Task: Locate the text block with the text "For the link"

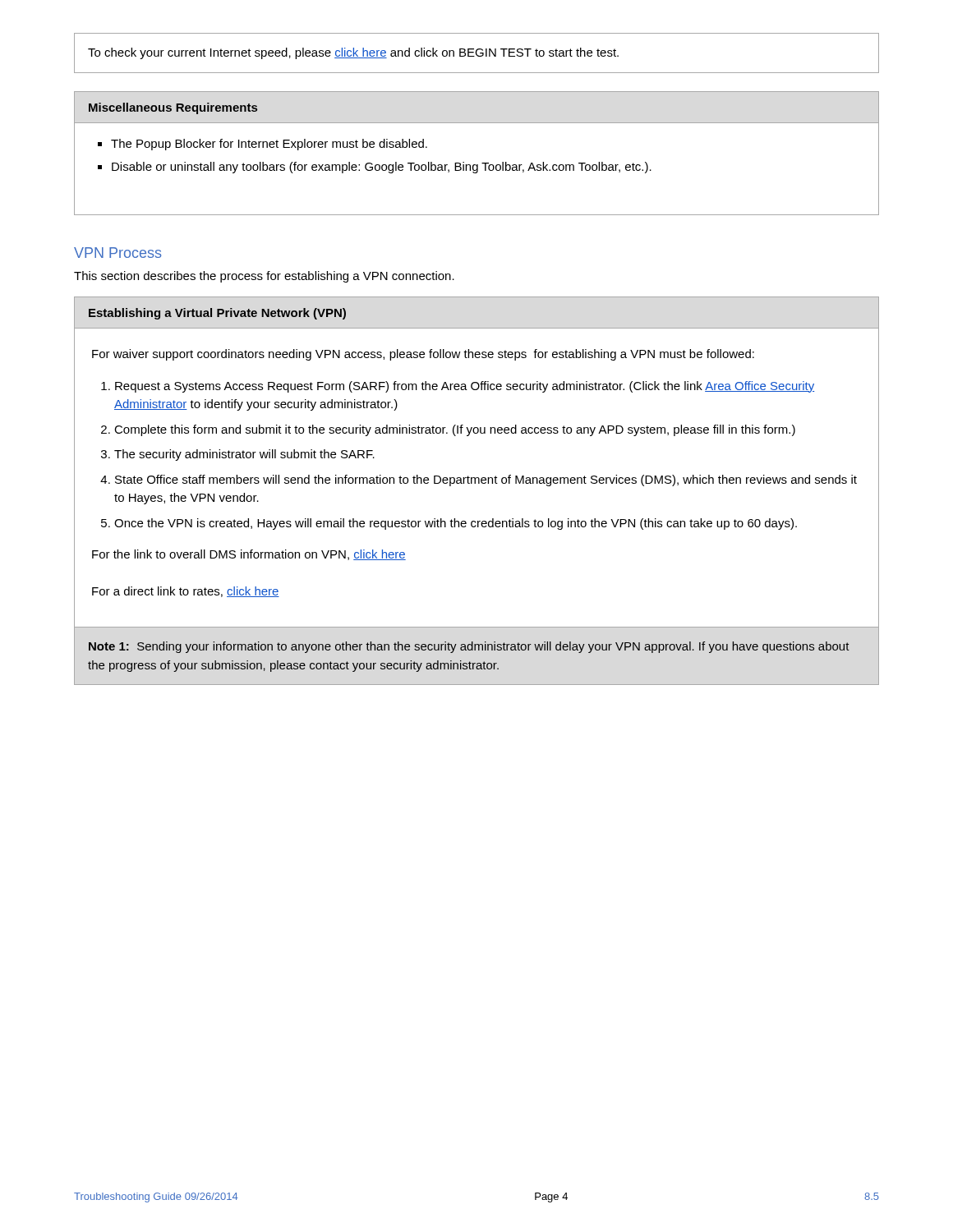Action: pyautogui.click(x=248, y=554)
